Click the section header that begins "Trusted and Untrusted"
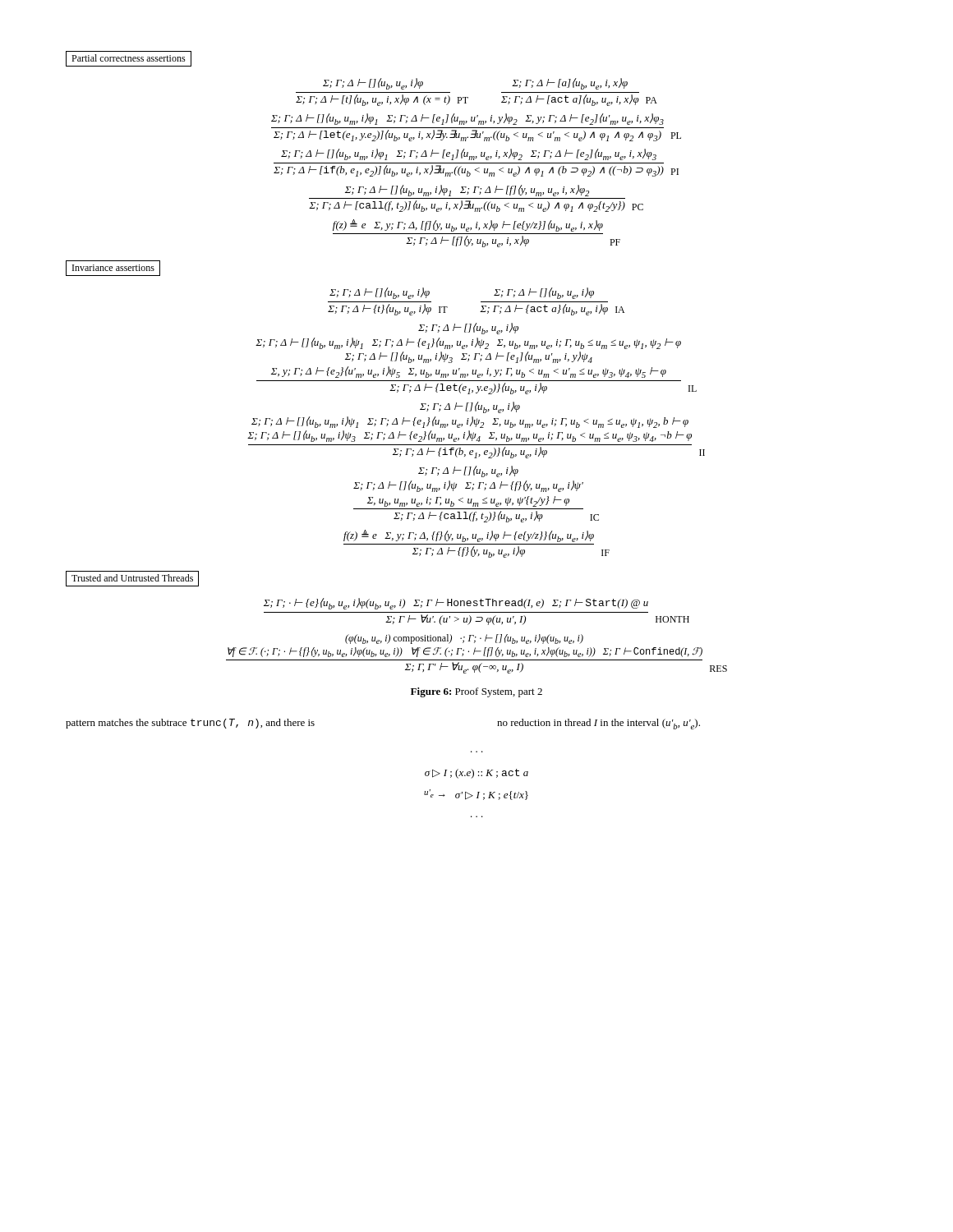Image resolution: width=953 pixels, height=1232 pixels. (x=132, y=579)
